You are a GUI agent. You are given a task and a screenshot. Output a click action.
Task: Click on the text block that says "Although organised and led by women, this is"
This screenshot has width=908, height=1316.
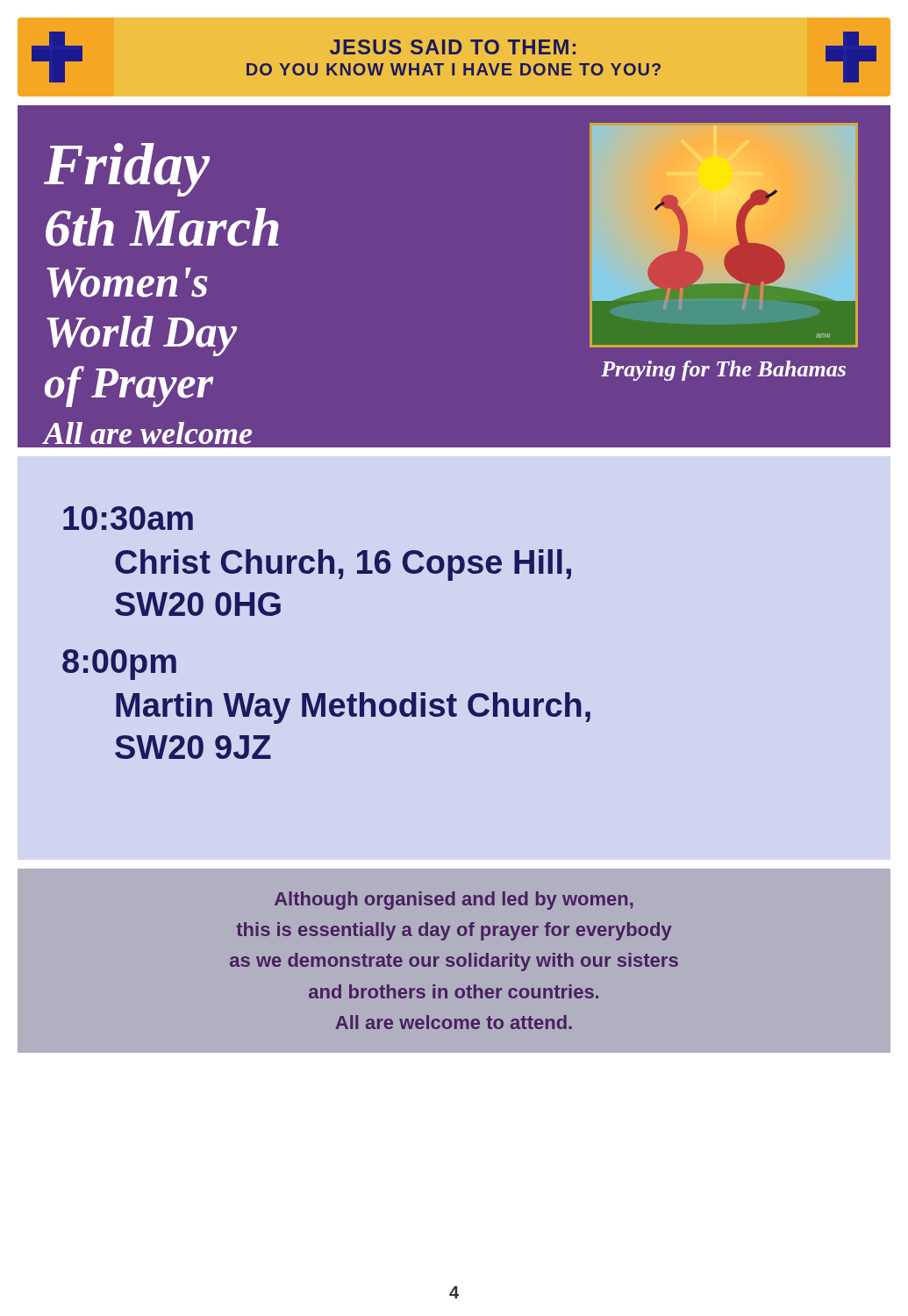point(454,961)
